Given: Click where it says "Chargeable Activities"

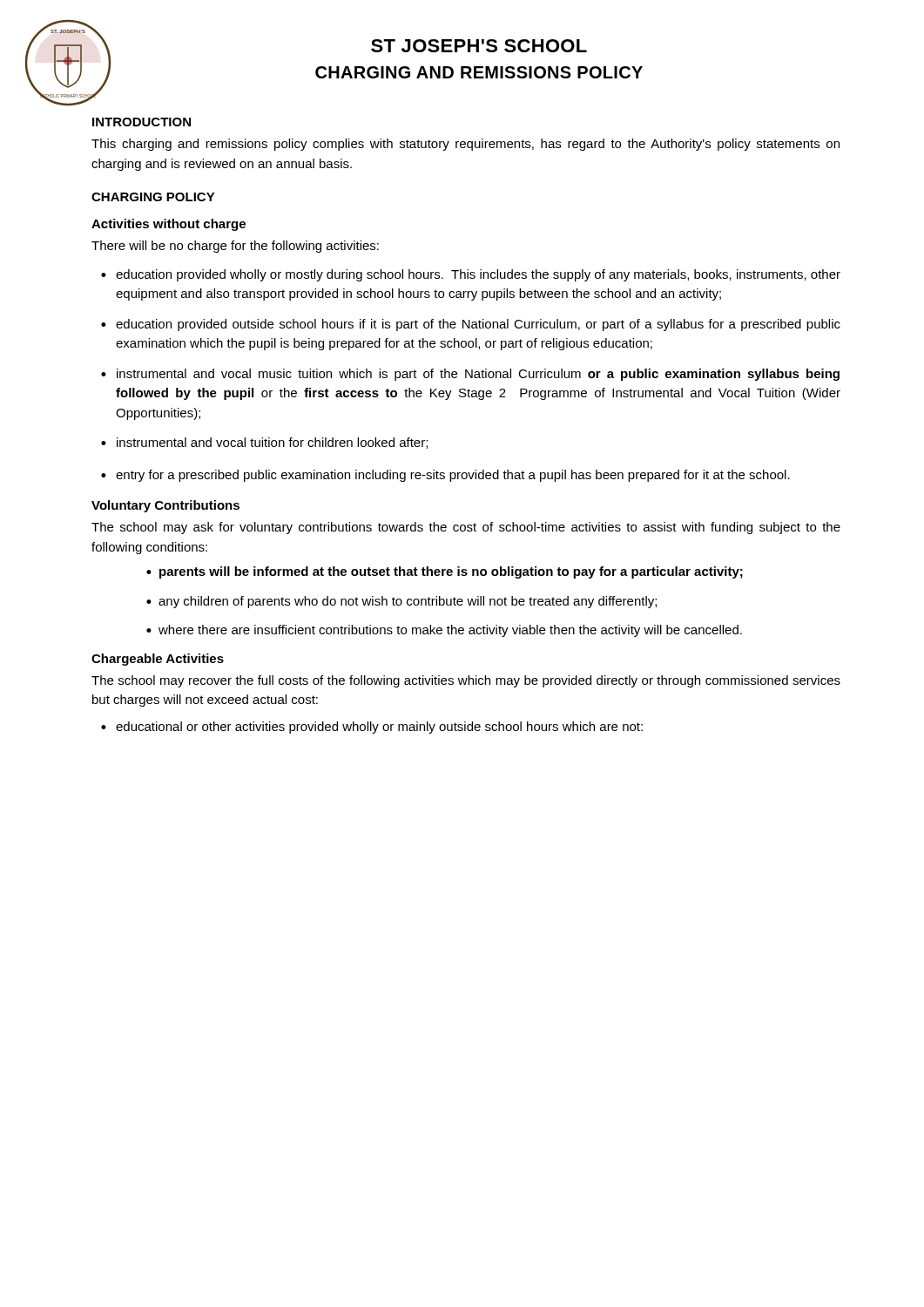Looking at the screenshot, I should click(158, 658).
